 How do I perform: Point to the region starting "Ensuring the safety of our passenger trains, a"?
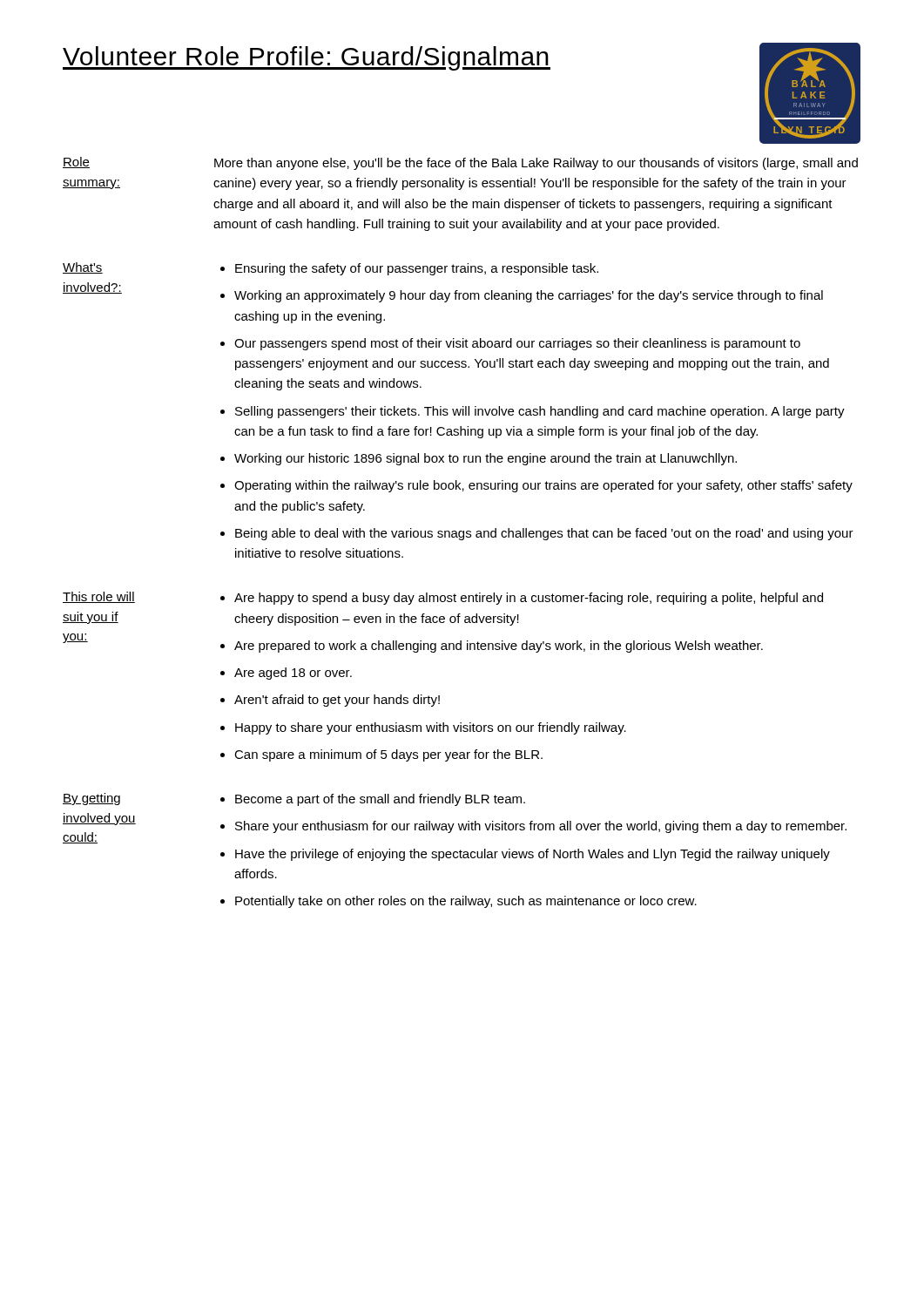point(417,268)
